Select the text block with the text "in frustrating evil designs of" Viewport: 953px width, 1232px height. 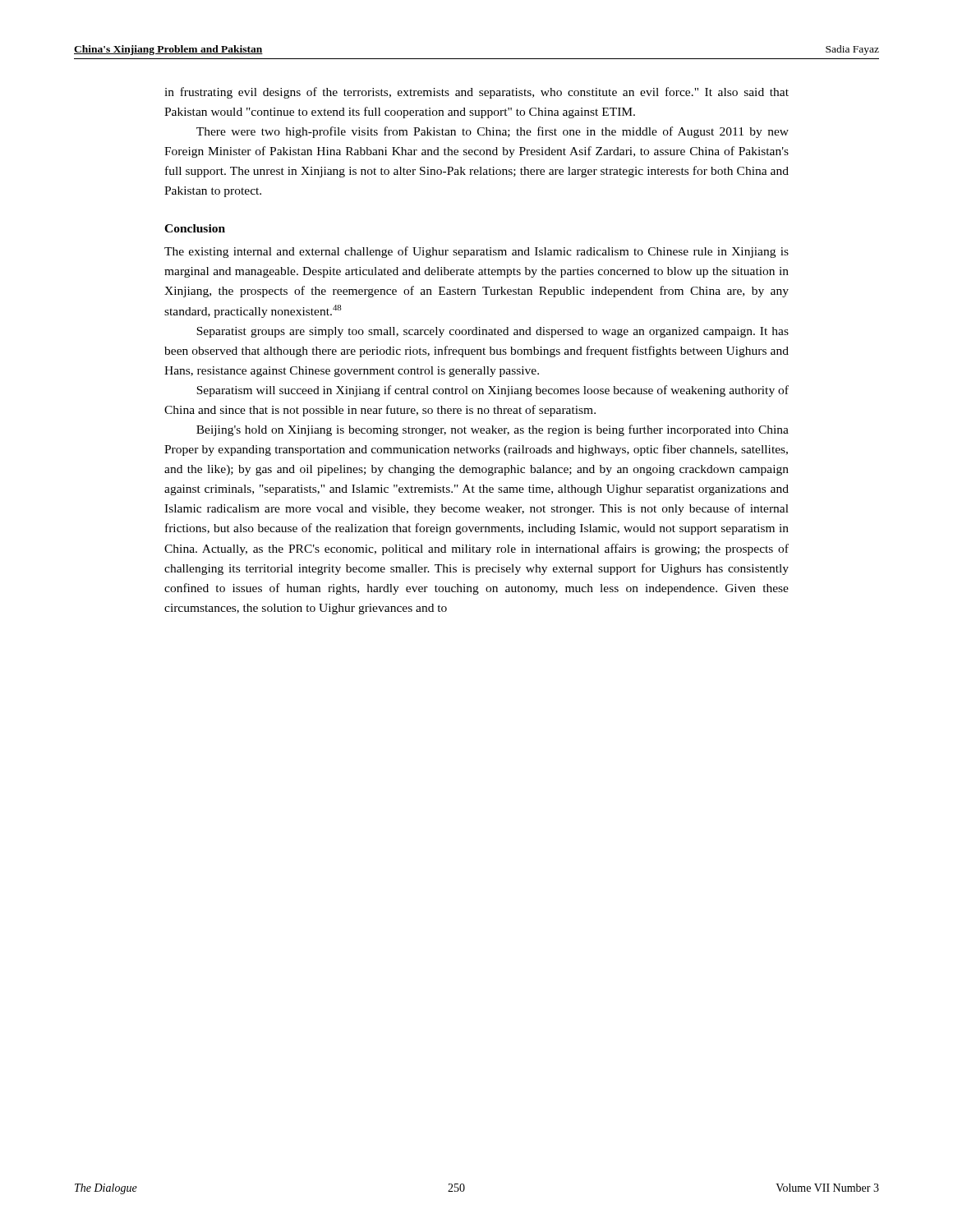(x=476, y=141)
